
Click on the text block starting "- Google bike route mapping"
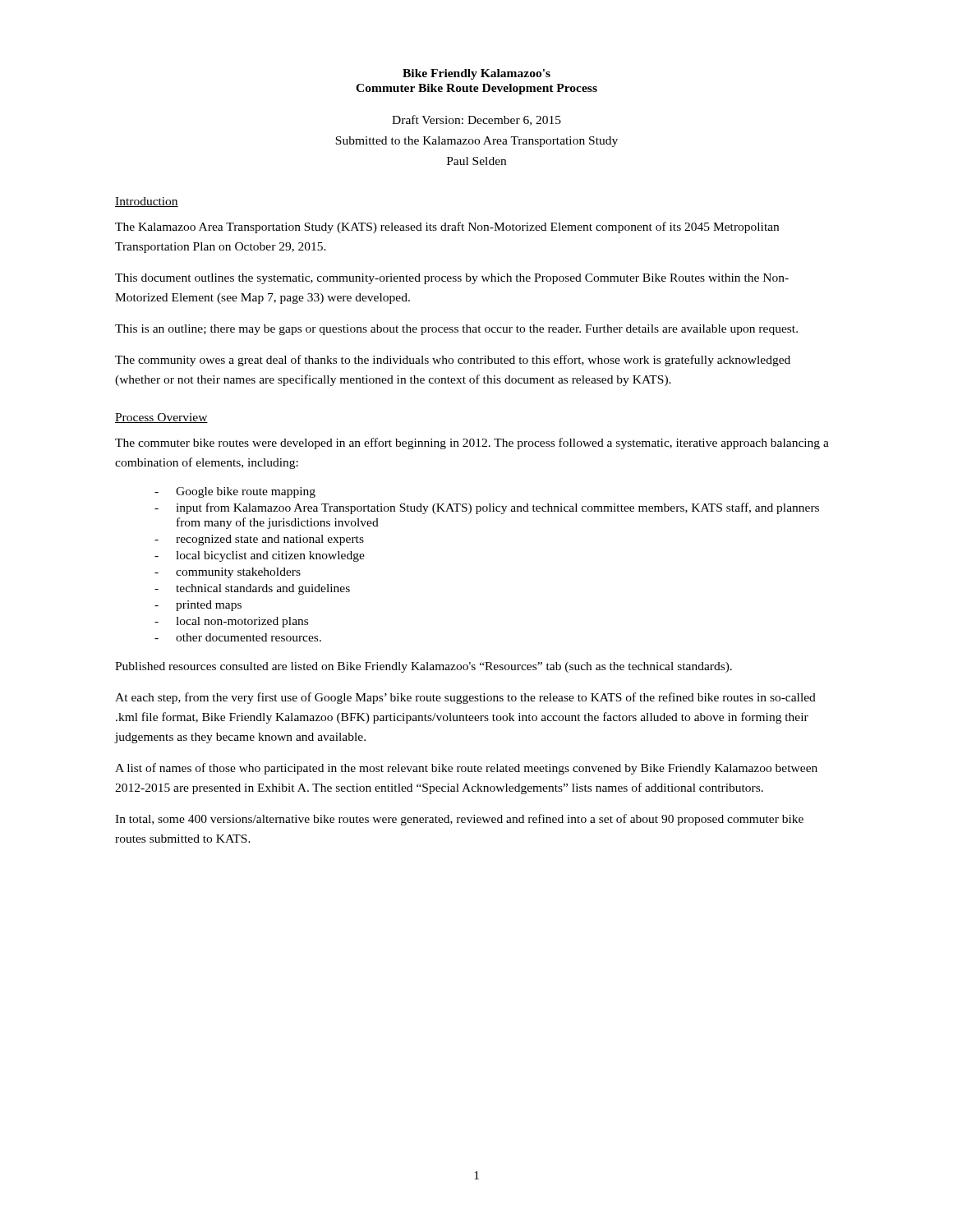click(235, 492)
